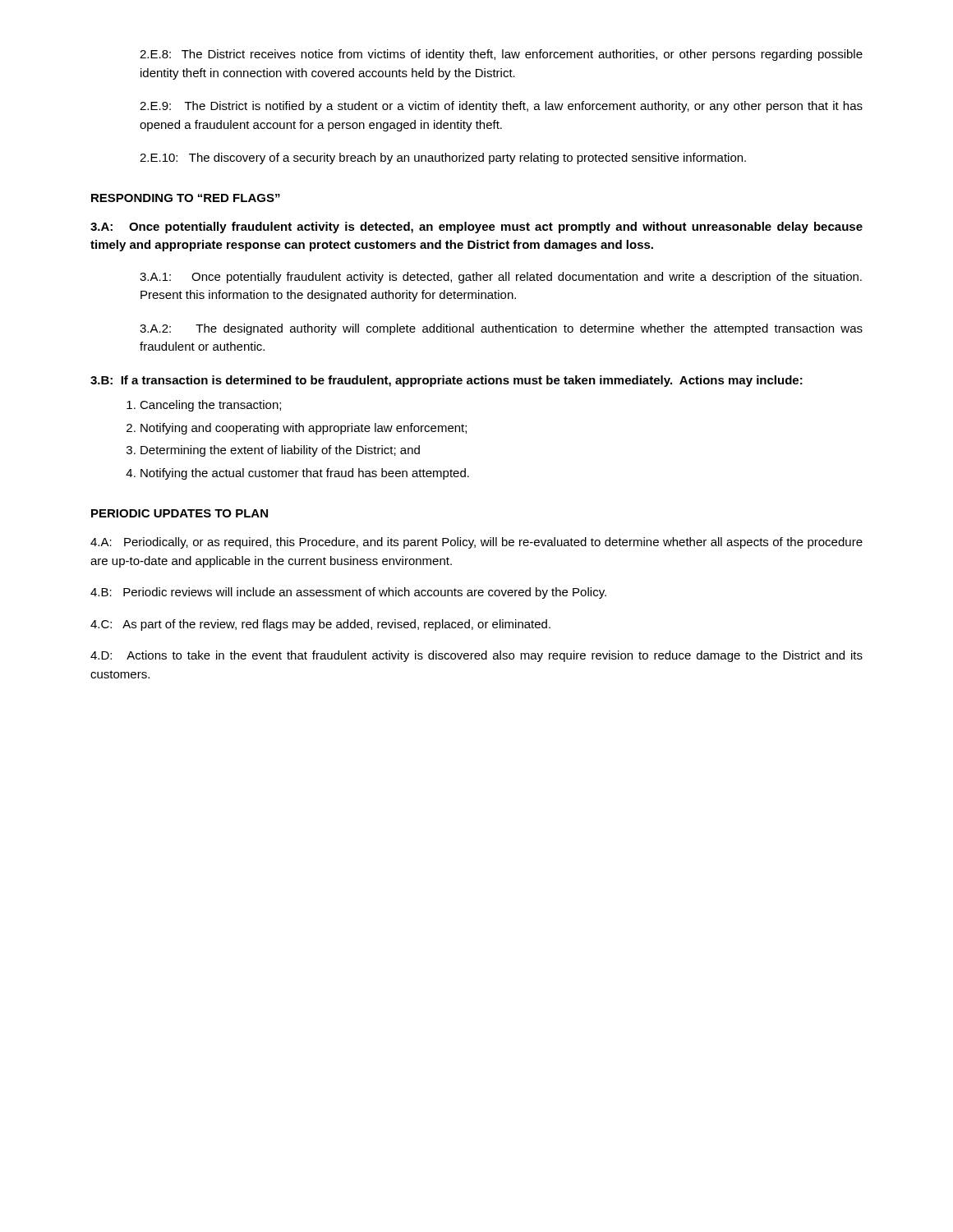
Task: Find the text starting "D: Actions to take"
Action: pos(476,664)
